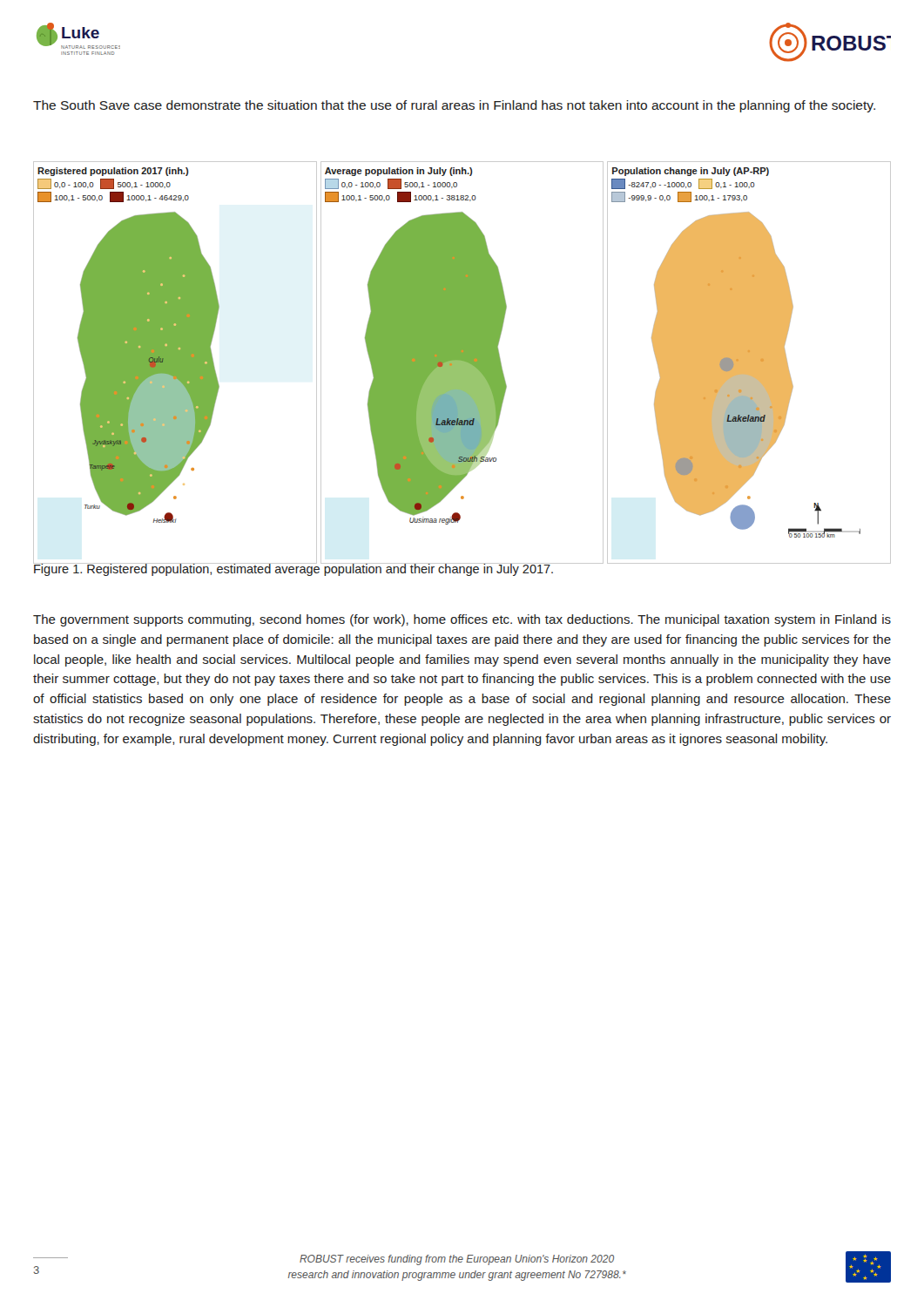
Task: Find the map
Action: click(x=462, y=363)
